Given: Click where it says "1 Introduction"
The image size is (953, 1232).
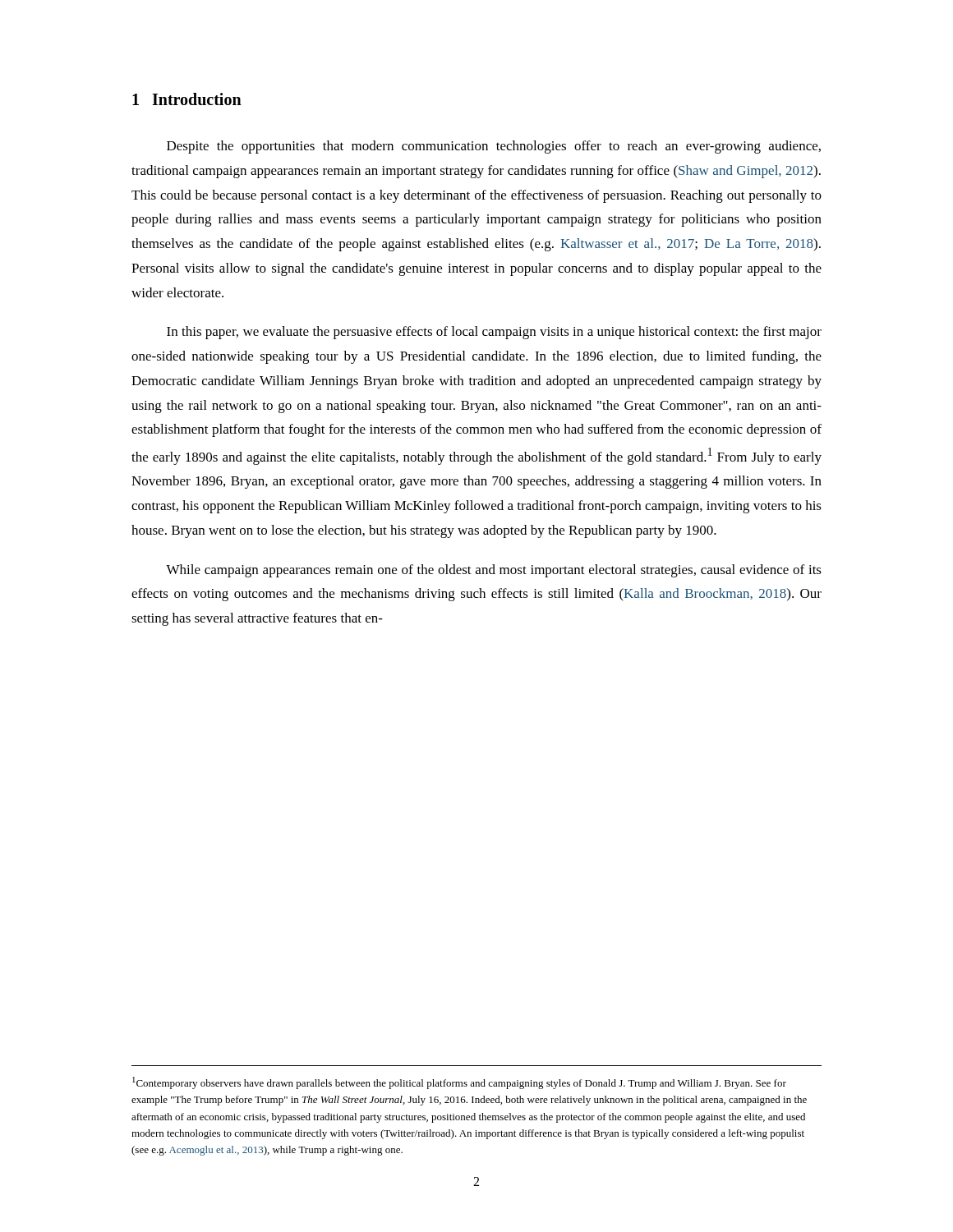Looking at the screenshot, I should pyautogui.click(x=186, y=99).
